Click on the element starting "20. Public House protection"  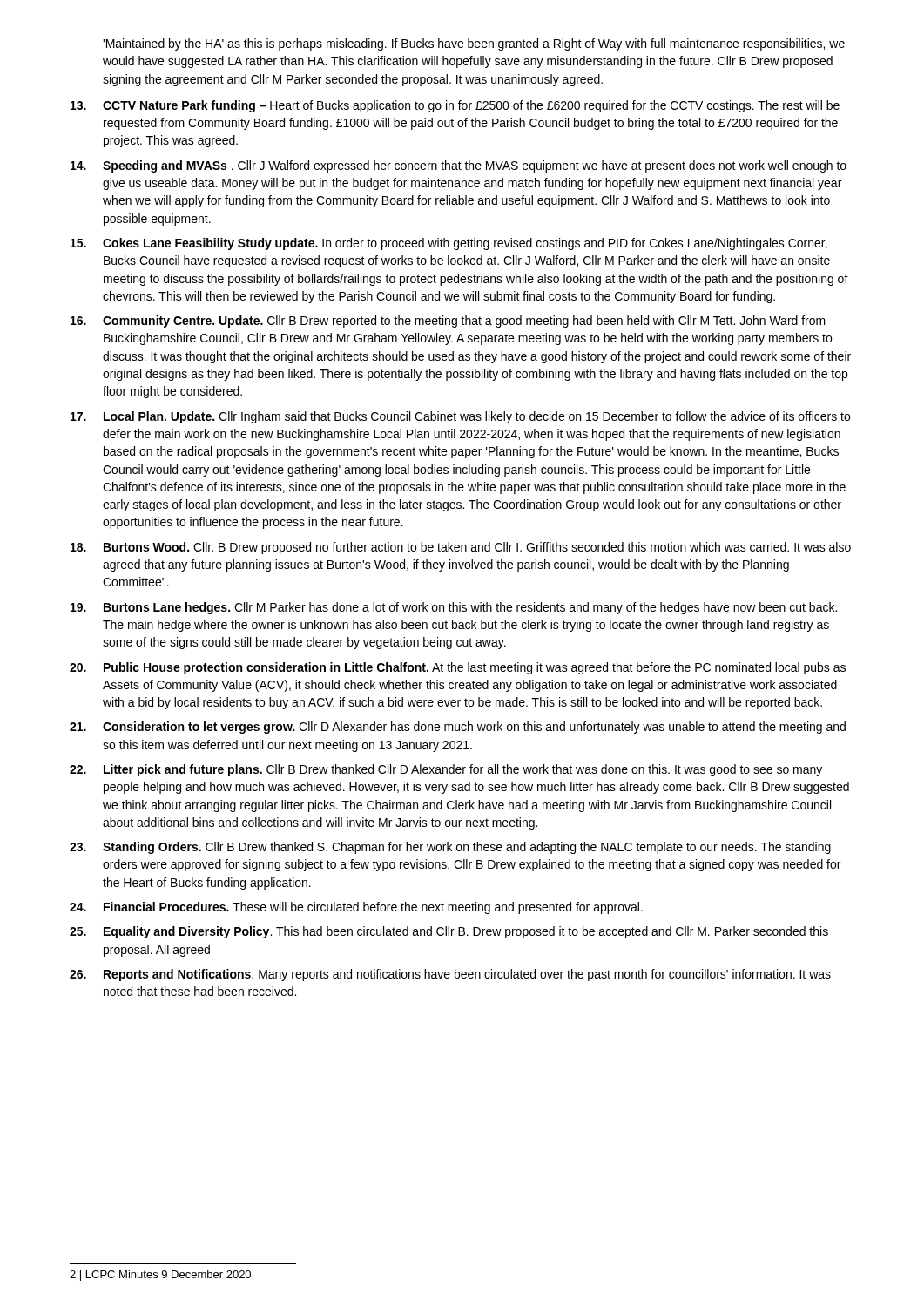pos(462,685)
